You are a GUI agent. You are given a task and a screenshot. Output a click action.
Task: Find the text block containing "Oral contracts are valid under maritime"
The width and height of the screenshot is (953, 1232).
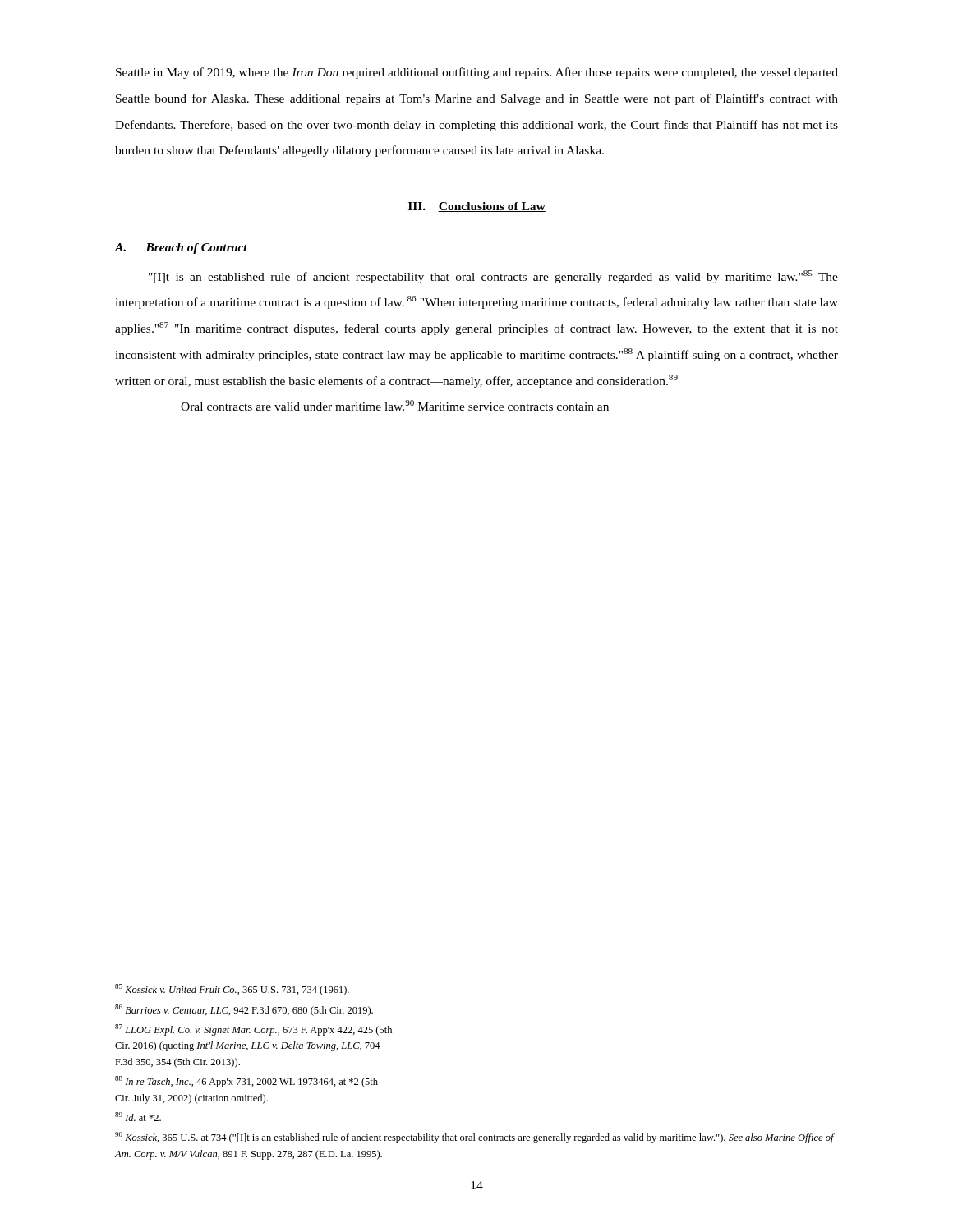(476, 407)
